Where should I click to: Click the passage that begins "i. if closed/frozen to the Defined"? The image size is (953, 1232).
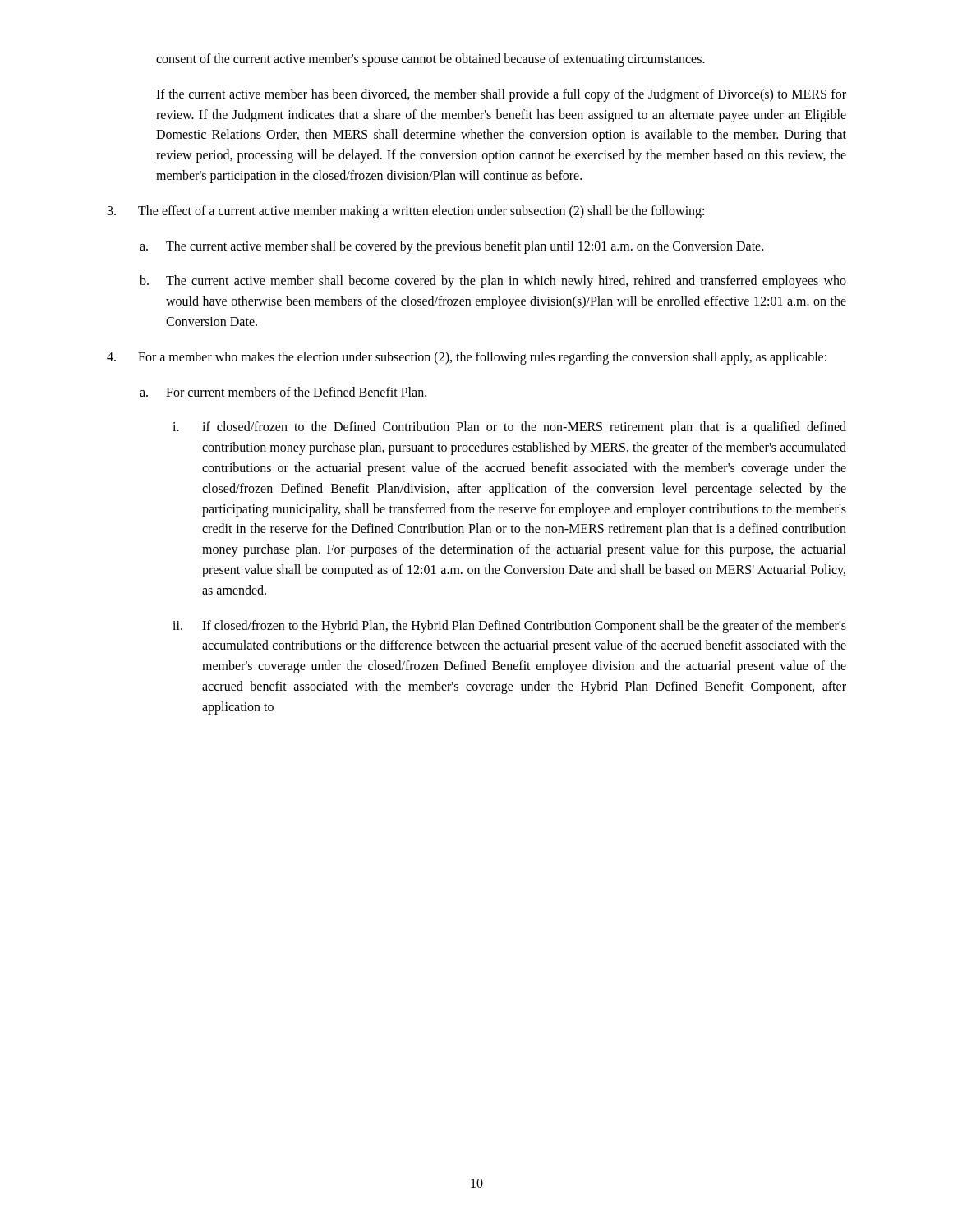pos(509,509)
